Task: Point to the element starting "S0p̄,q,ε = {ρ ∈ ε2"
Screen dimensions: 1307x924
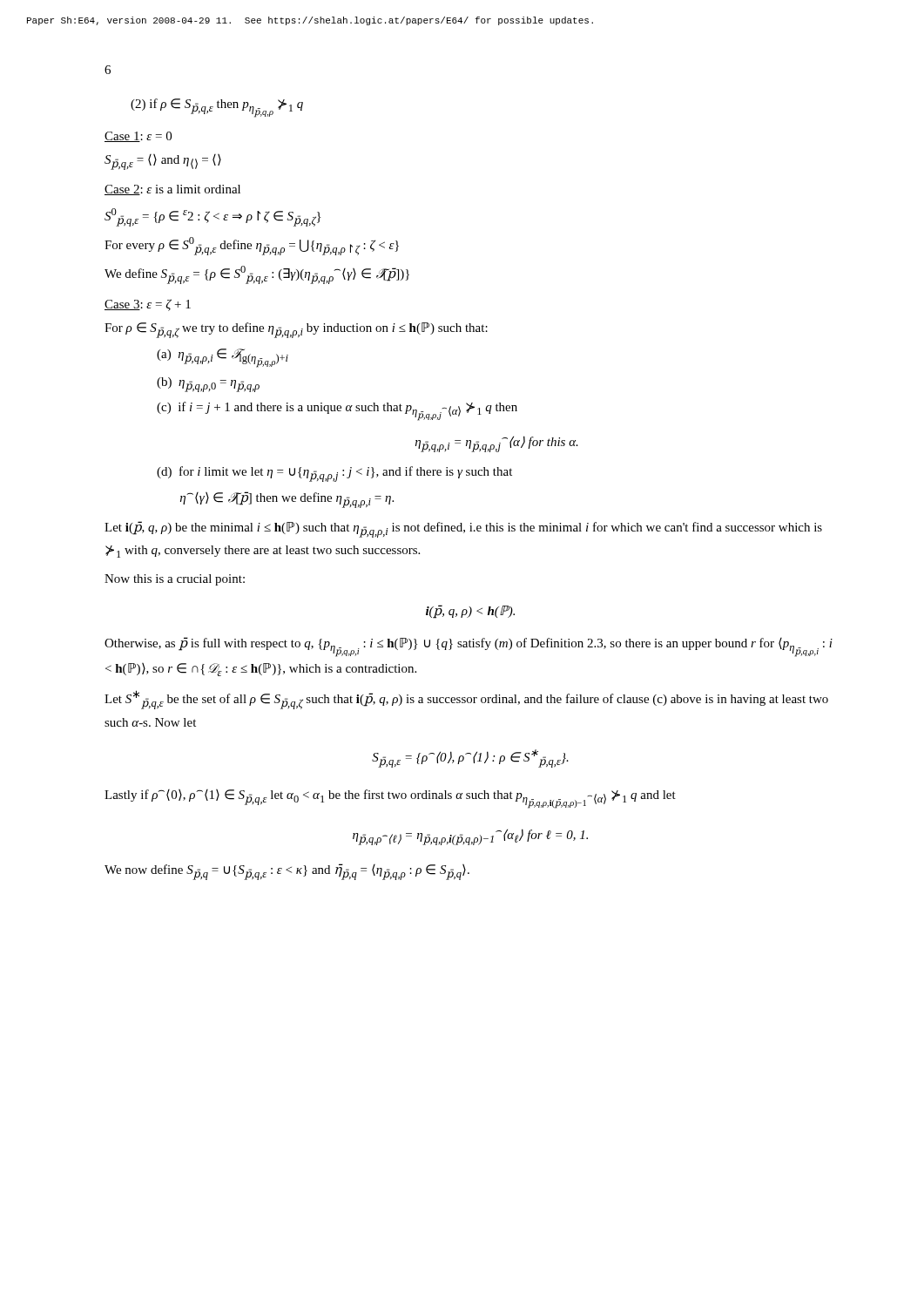Action: click(213, 216)
